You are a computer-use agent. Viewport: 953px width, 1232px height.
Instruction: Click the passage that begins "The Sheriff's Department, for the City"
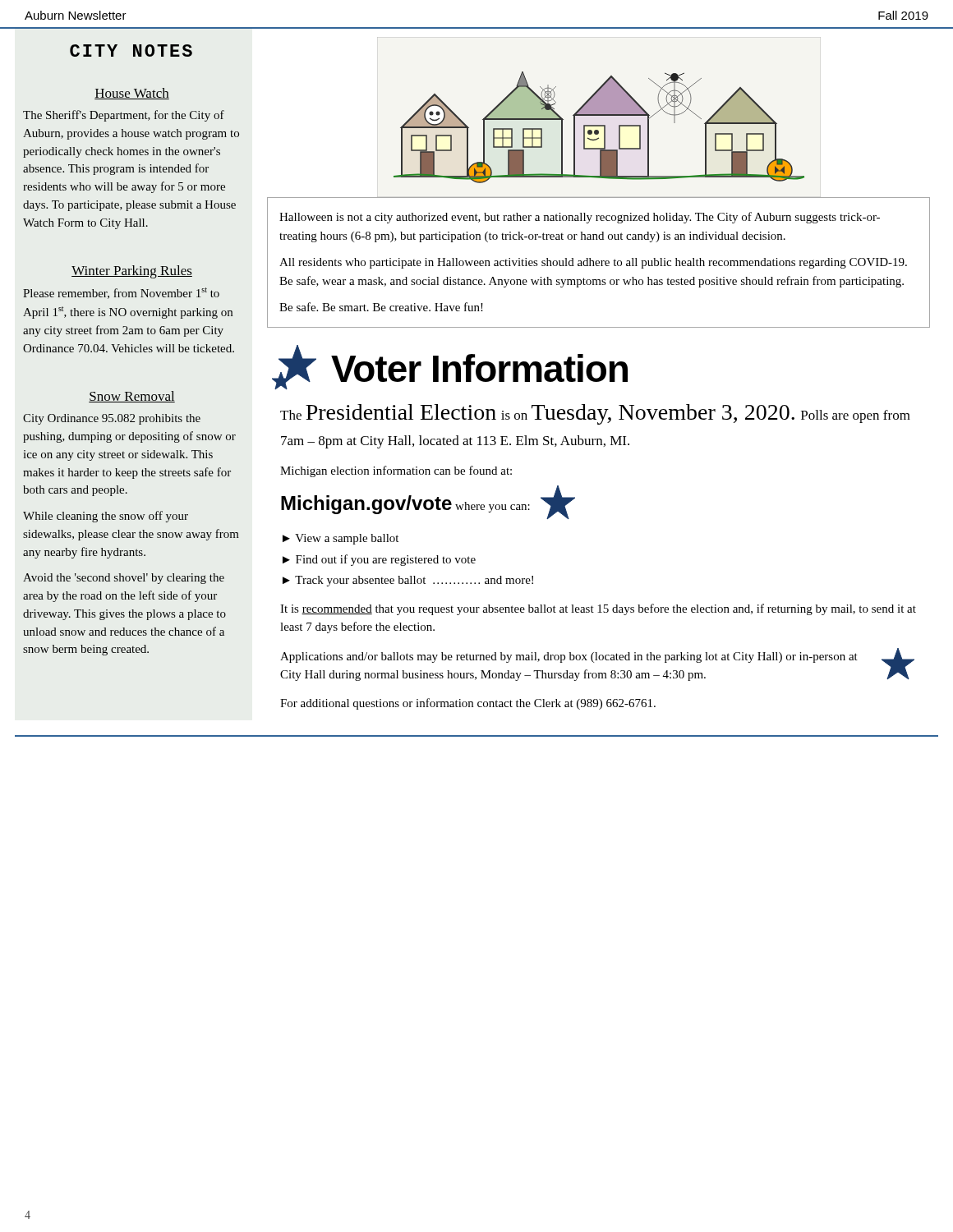(x=132, y=169)
